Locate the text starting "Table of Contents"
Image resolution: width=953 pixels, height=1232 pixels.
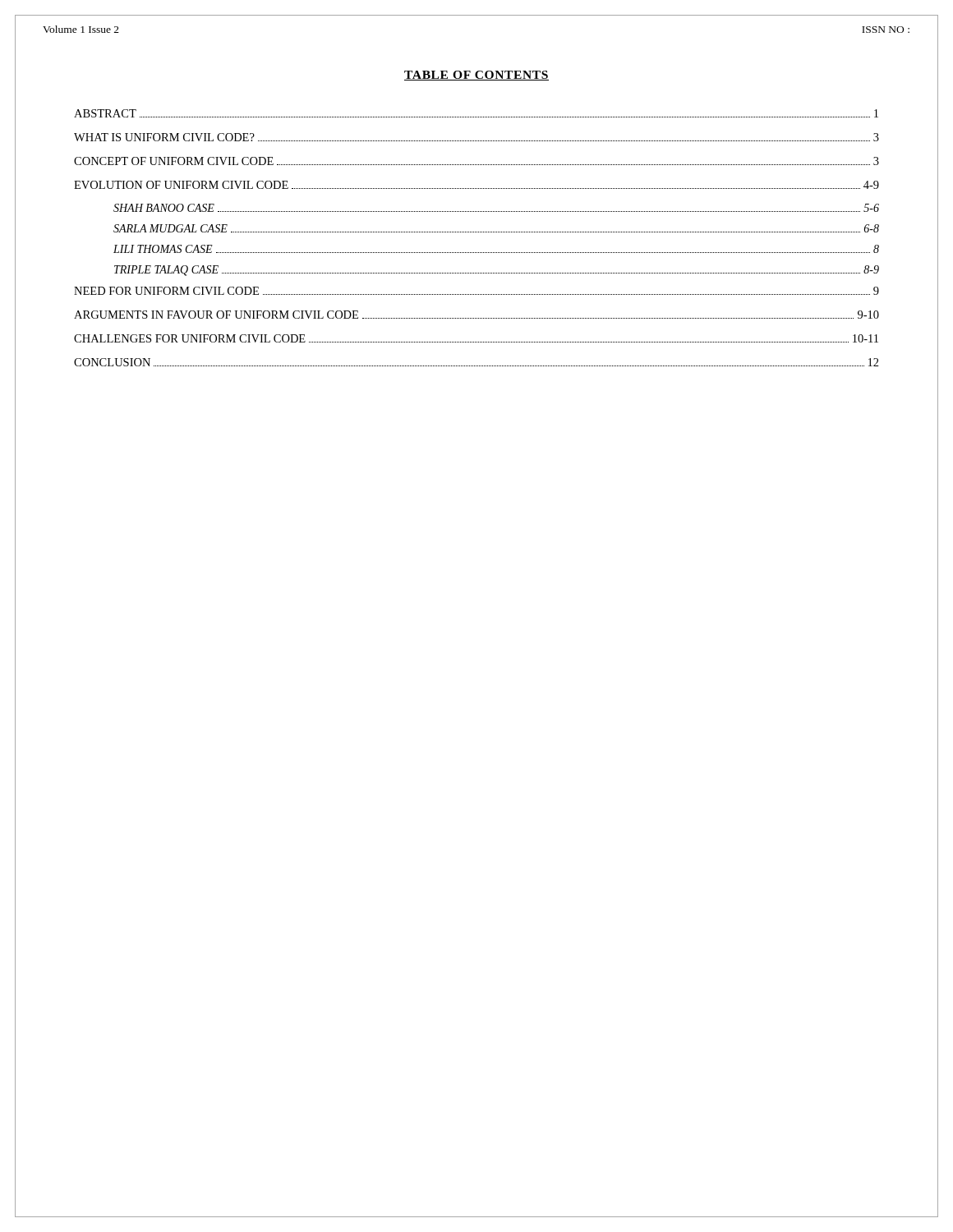476,74
